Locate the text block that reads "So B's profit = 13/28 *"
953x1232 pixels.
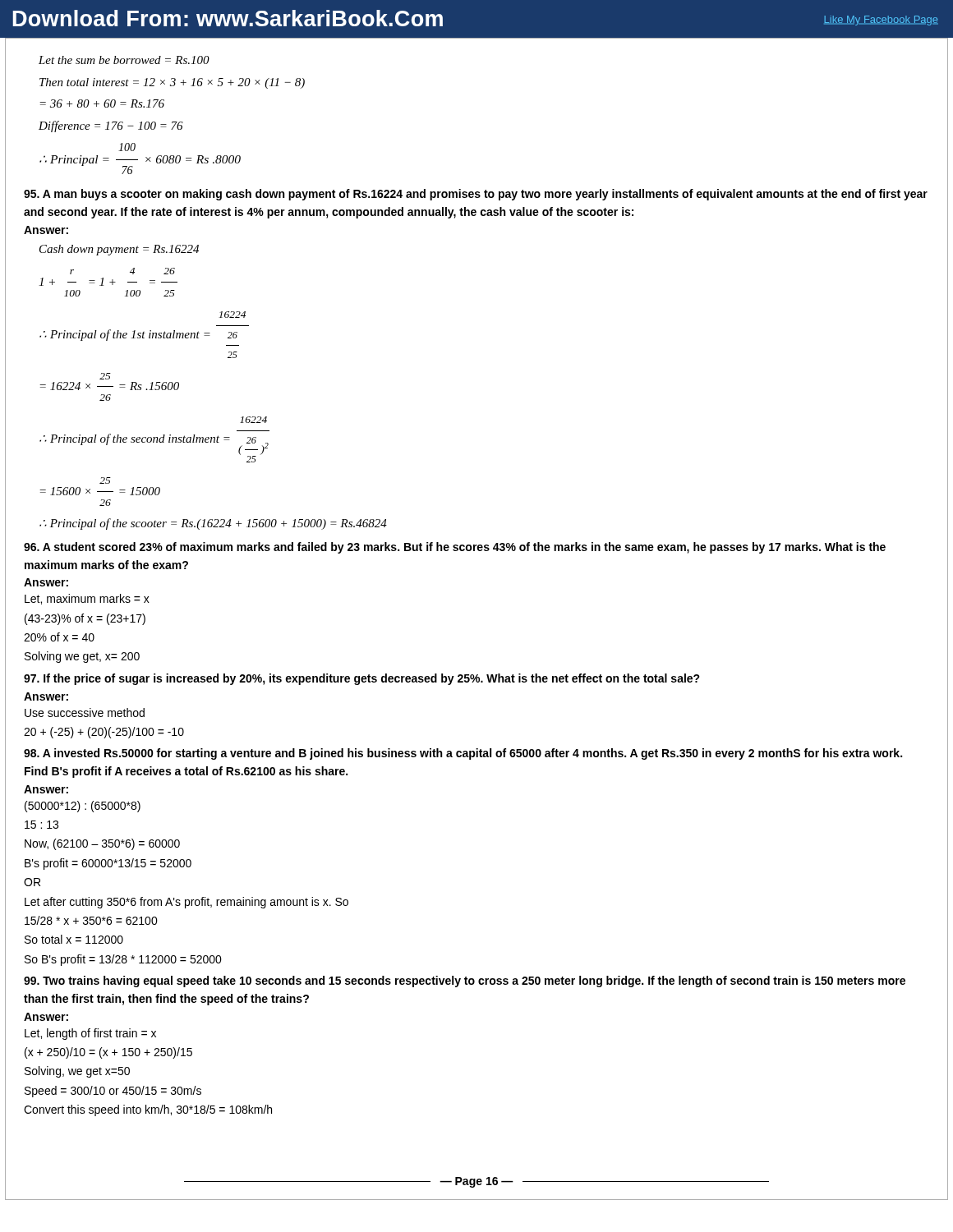pyautogui.click(x=123, y=959)
